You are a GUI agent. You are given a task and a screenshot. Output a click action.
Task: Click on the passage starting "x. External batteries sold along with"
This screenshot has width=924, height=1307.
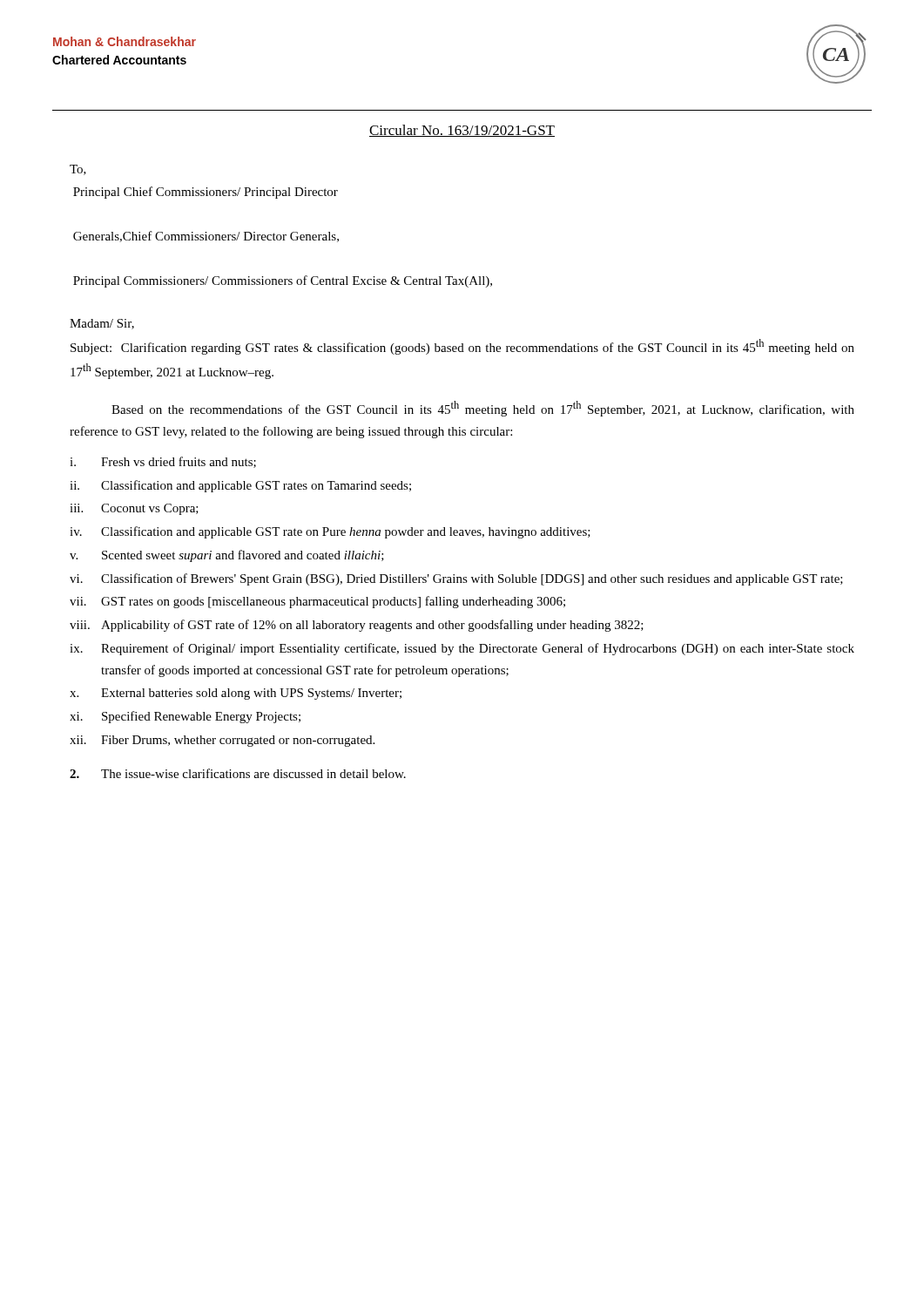tap(236, 694)
